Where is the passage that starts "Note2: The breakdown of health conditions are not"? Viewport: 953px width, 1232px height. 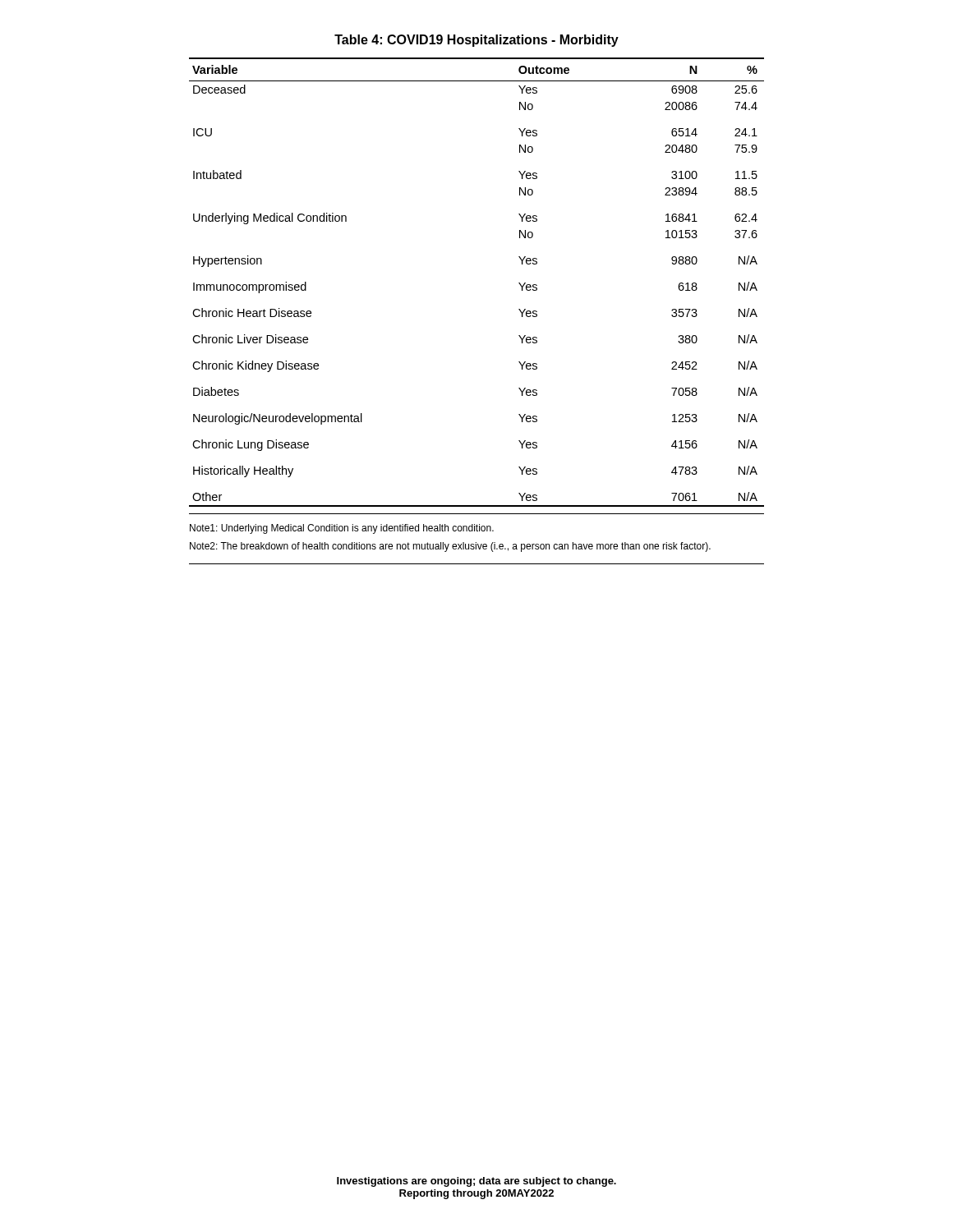450,546
